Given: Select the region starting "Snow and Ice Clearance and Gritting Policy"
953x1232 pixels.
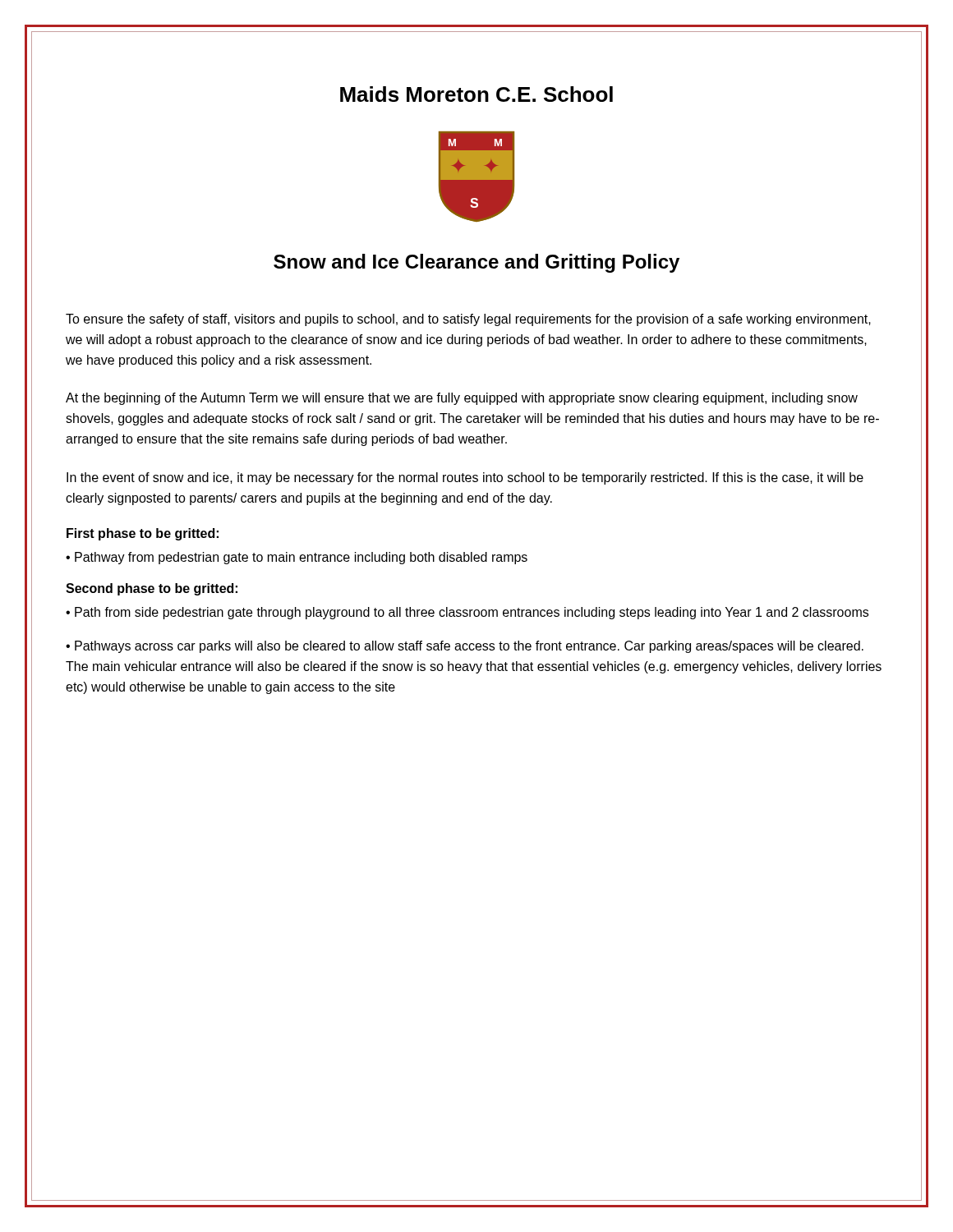Looking at the screenshot, I should point(476,262).
